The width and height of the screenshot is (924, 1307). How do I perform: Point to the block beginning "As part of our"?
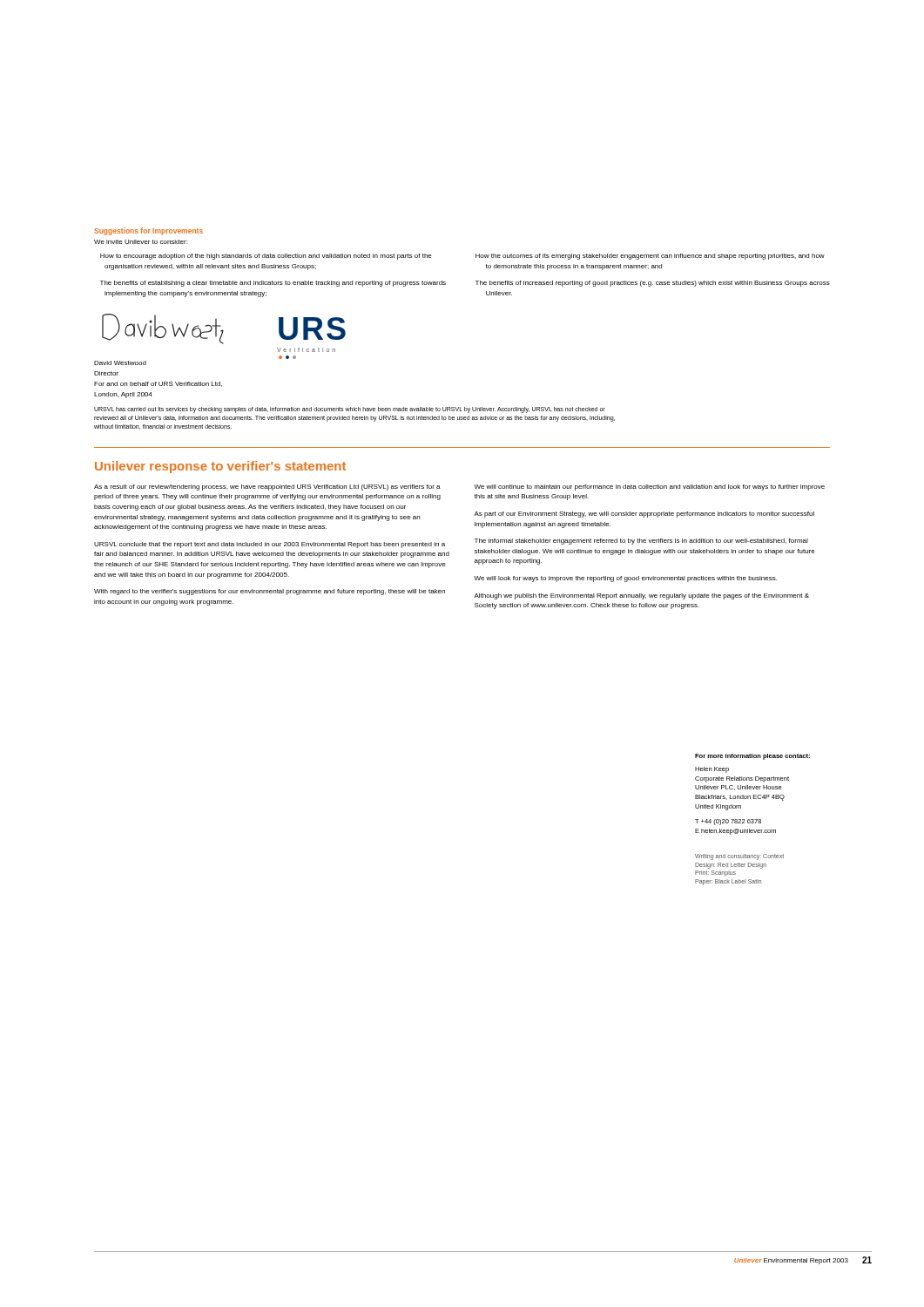tap(644, 519)
